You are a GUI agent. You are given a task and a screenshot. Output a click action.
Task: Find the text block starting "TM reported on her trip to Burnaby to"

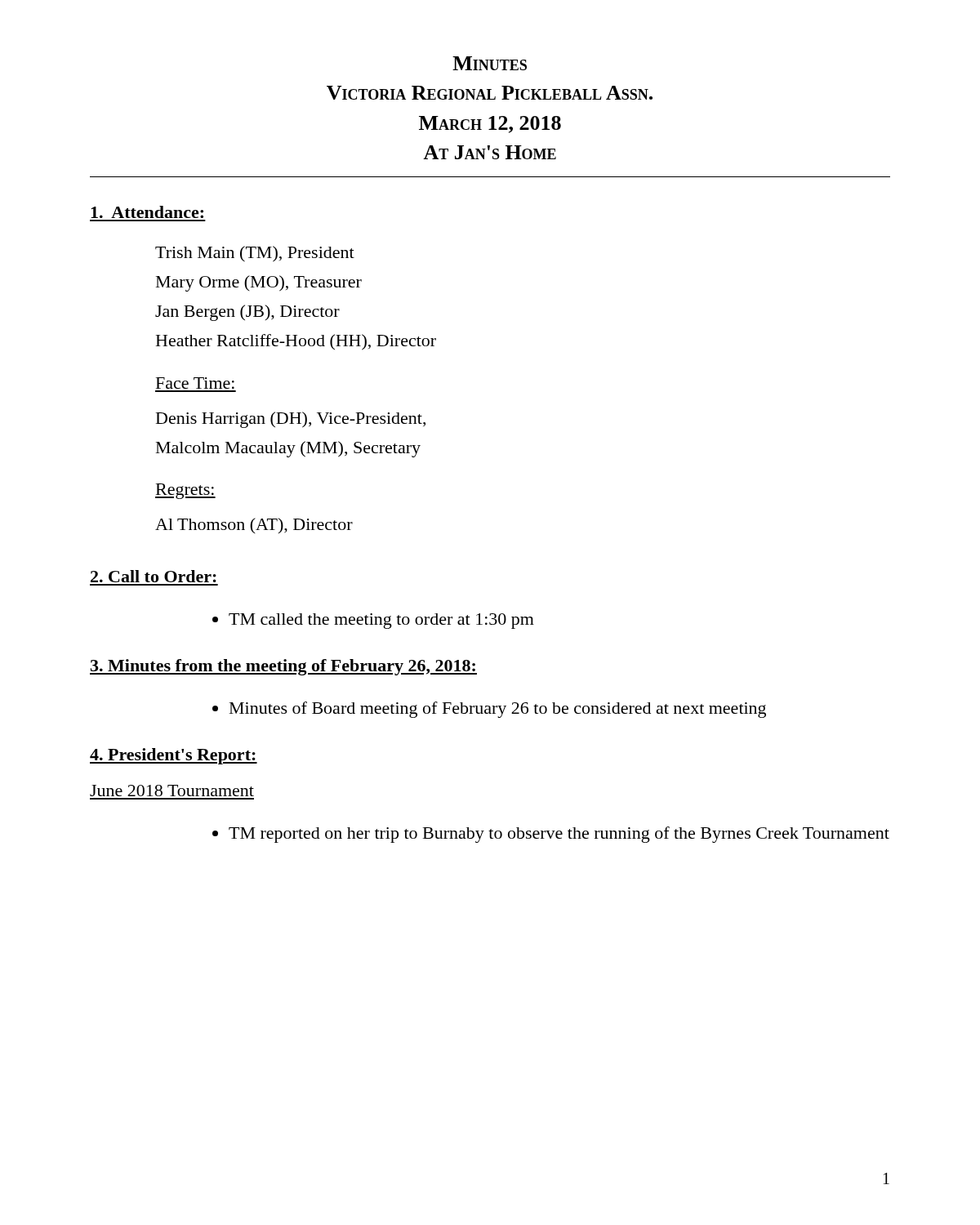559,832
